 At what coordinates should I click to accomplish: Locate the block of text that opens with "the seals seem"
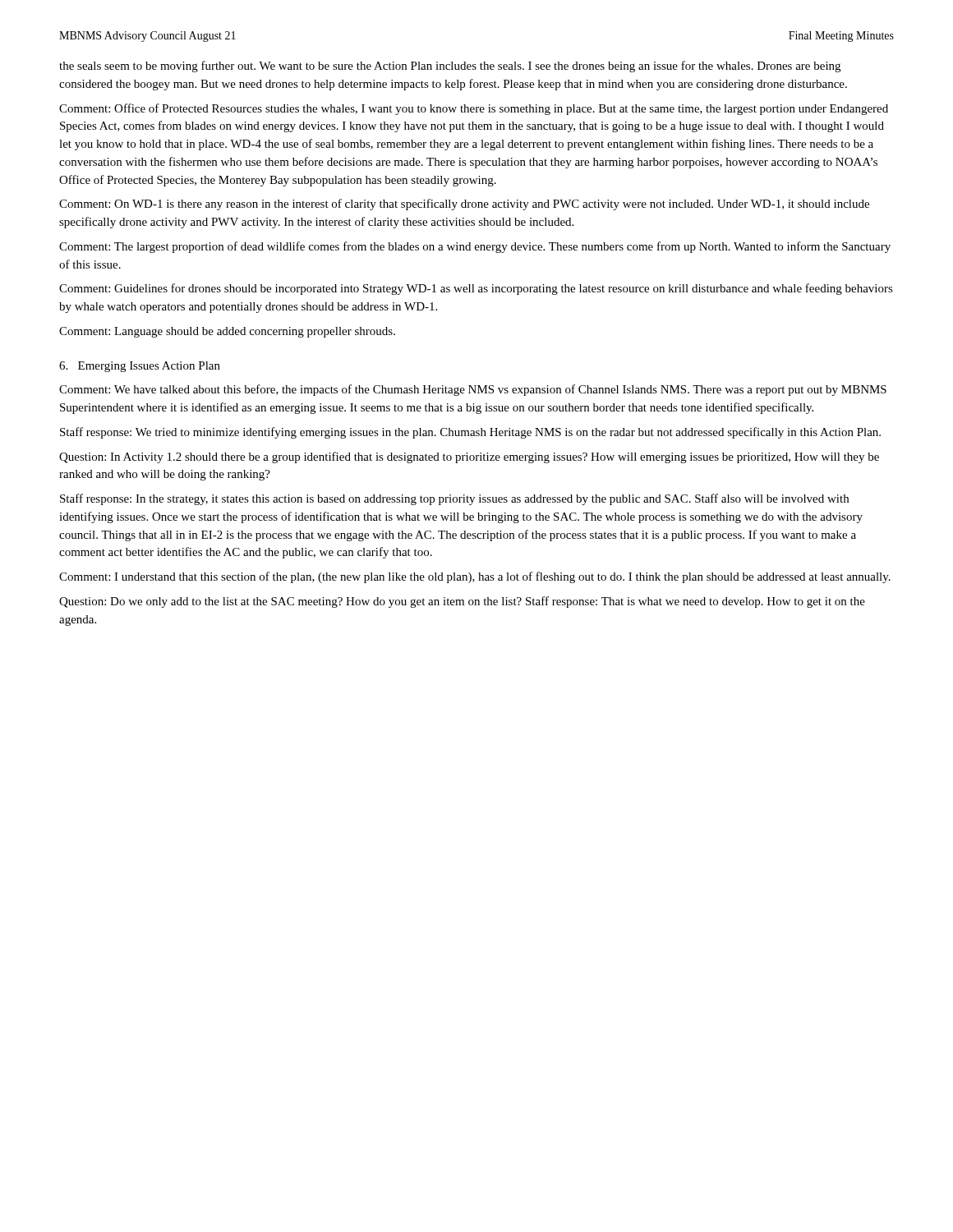tap(476, 75)
